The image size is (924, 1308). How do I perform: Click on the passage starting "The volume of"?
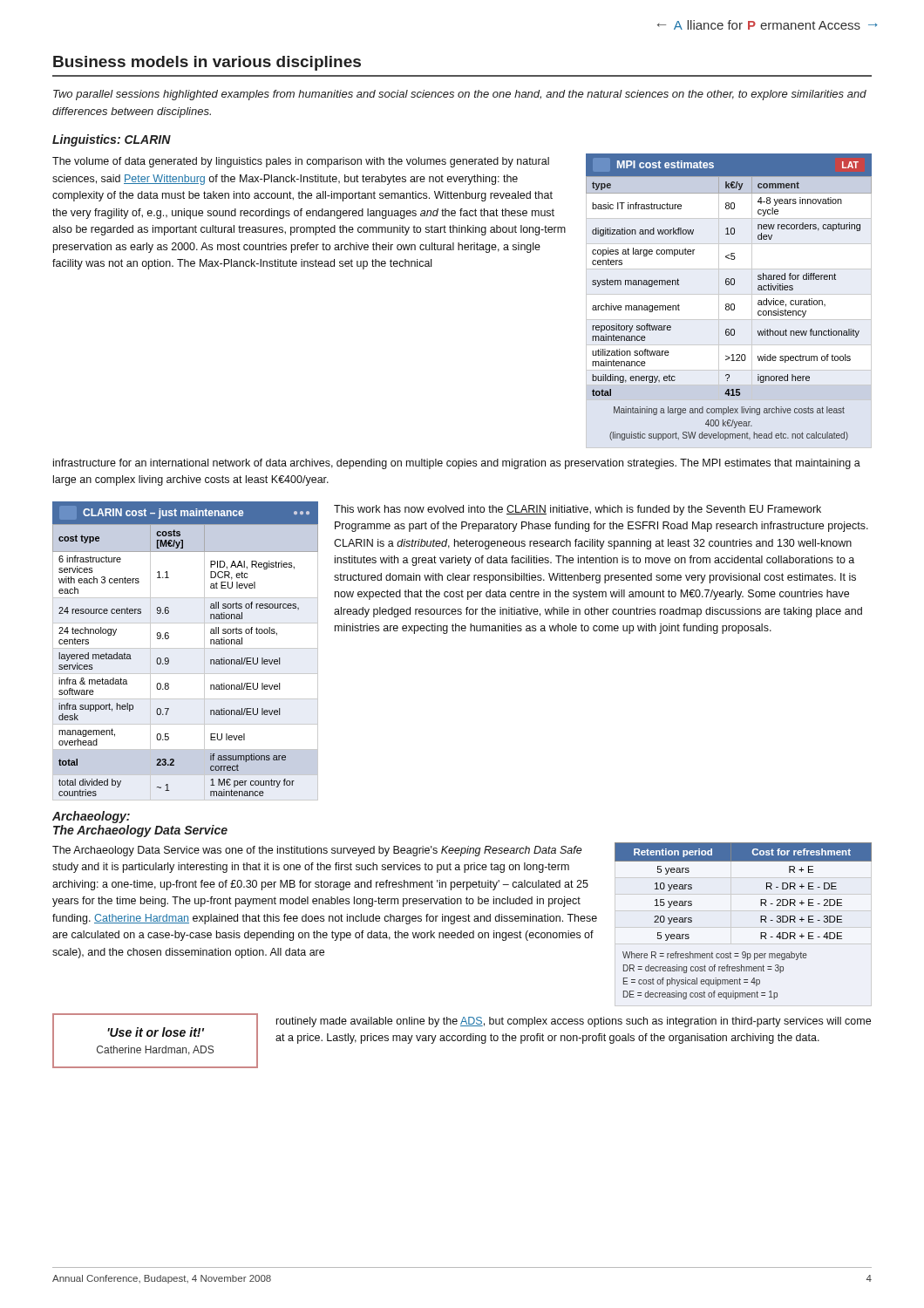point(309,213)
